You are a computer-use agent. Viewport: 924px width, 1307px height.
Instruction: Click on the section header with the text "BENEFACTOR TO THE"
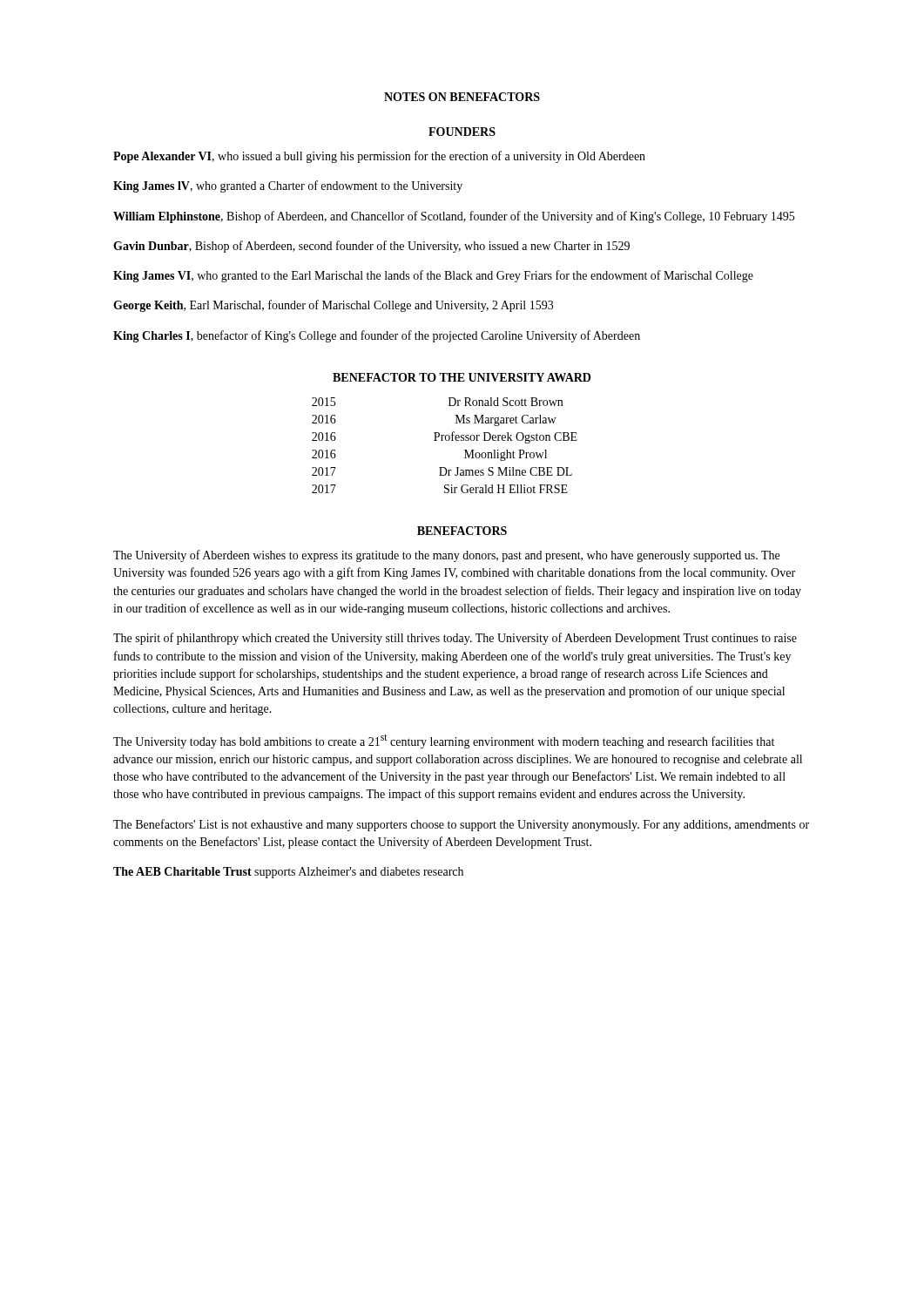click(462, 378)
